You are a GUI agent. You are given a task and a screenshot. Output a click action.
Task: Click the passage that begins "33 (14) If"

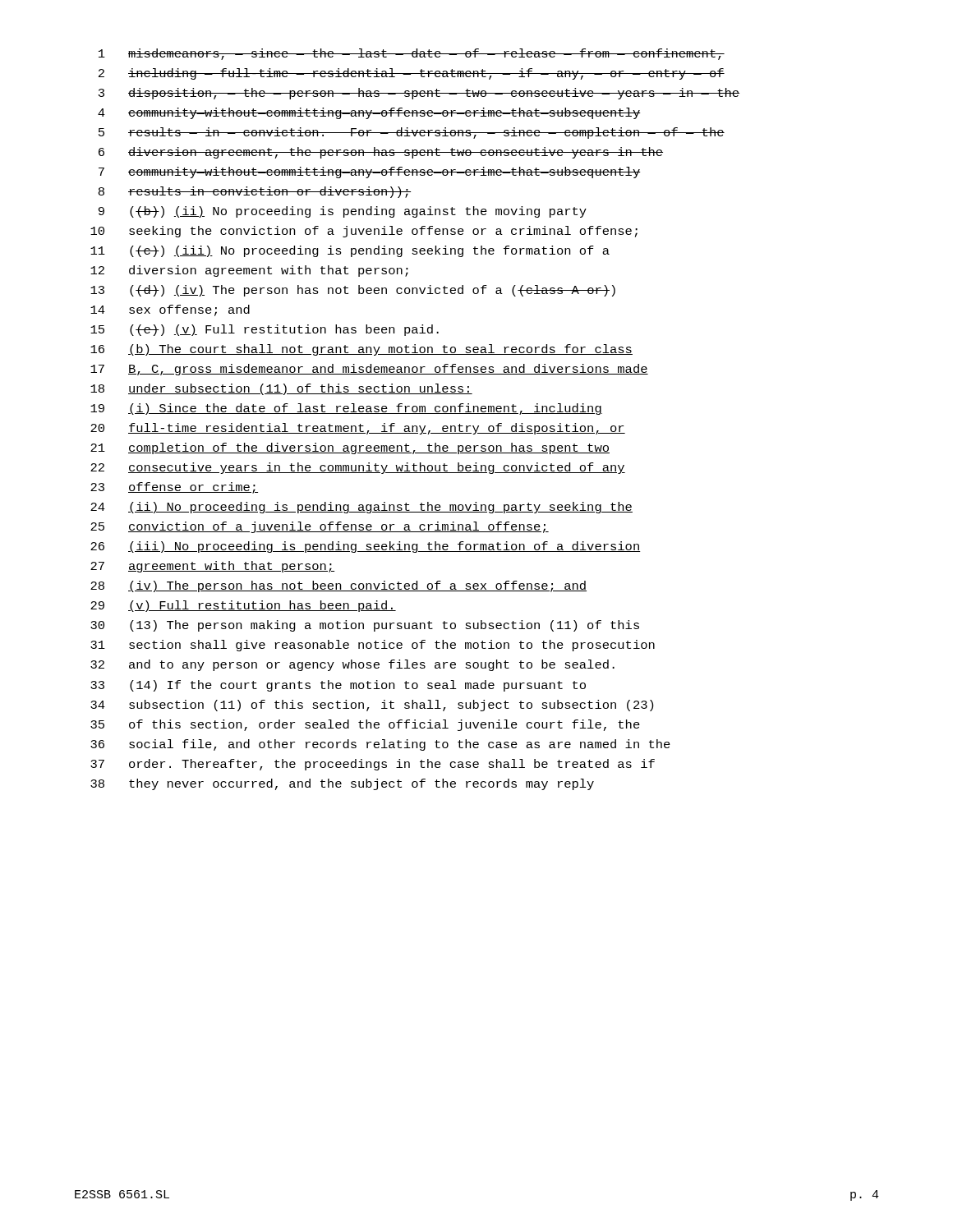point(476,735)
